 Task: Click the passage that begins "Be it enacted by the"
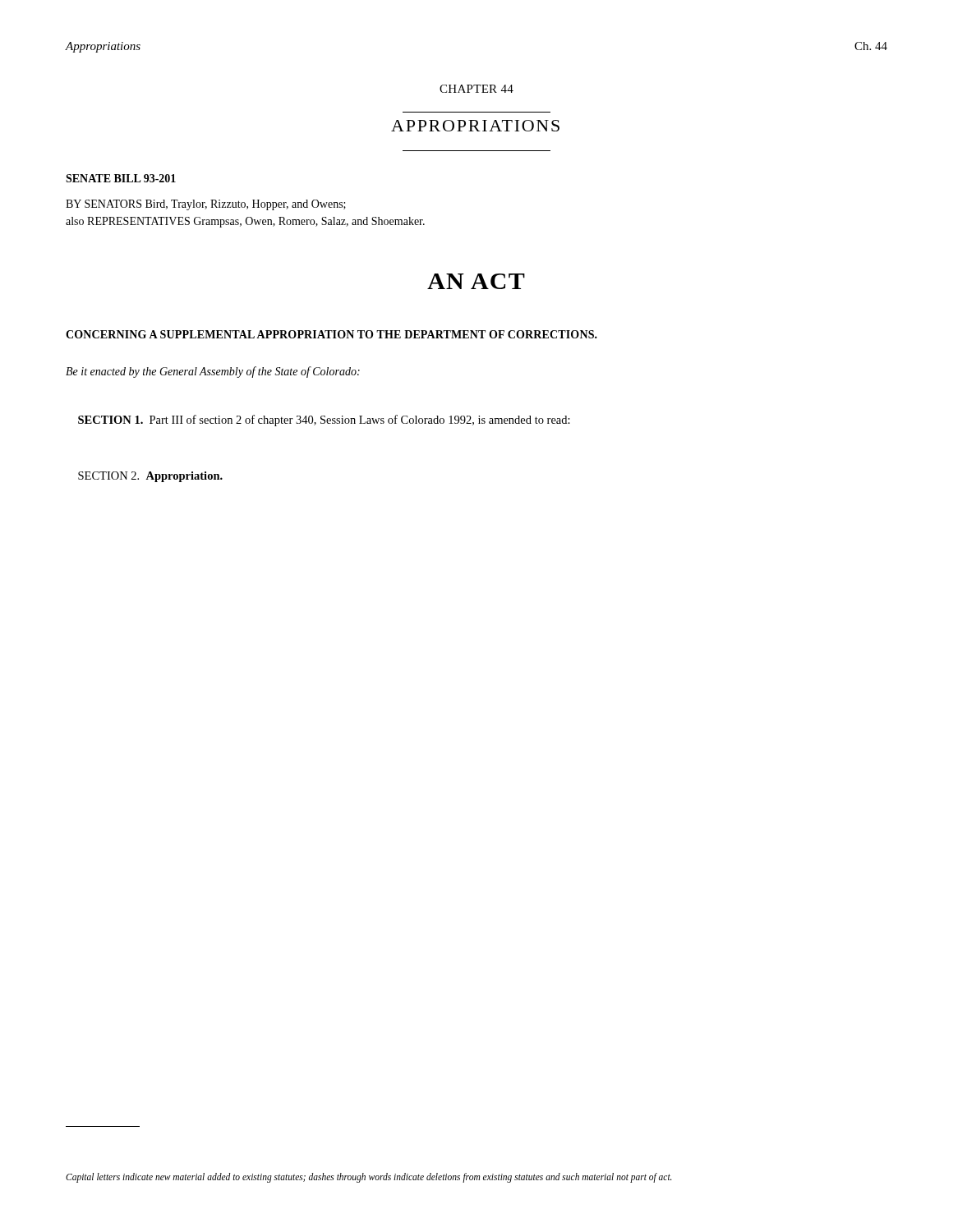coord(213,372)
